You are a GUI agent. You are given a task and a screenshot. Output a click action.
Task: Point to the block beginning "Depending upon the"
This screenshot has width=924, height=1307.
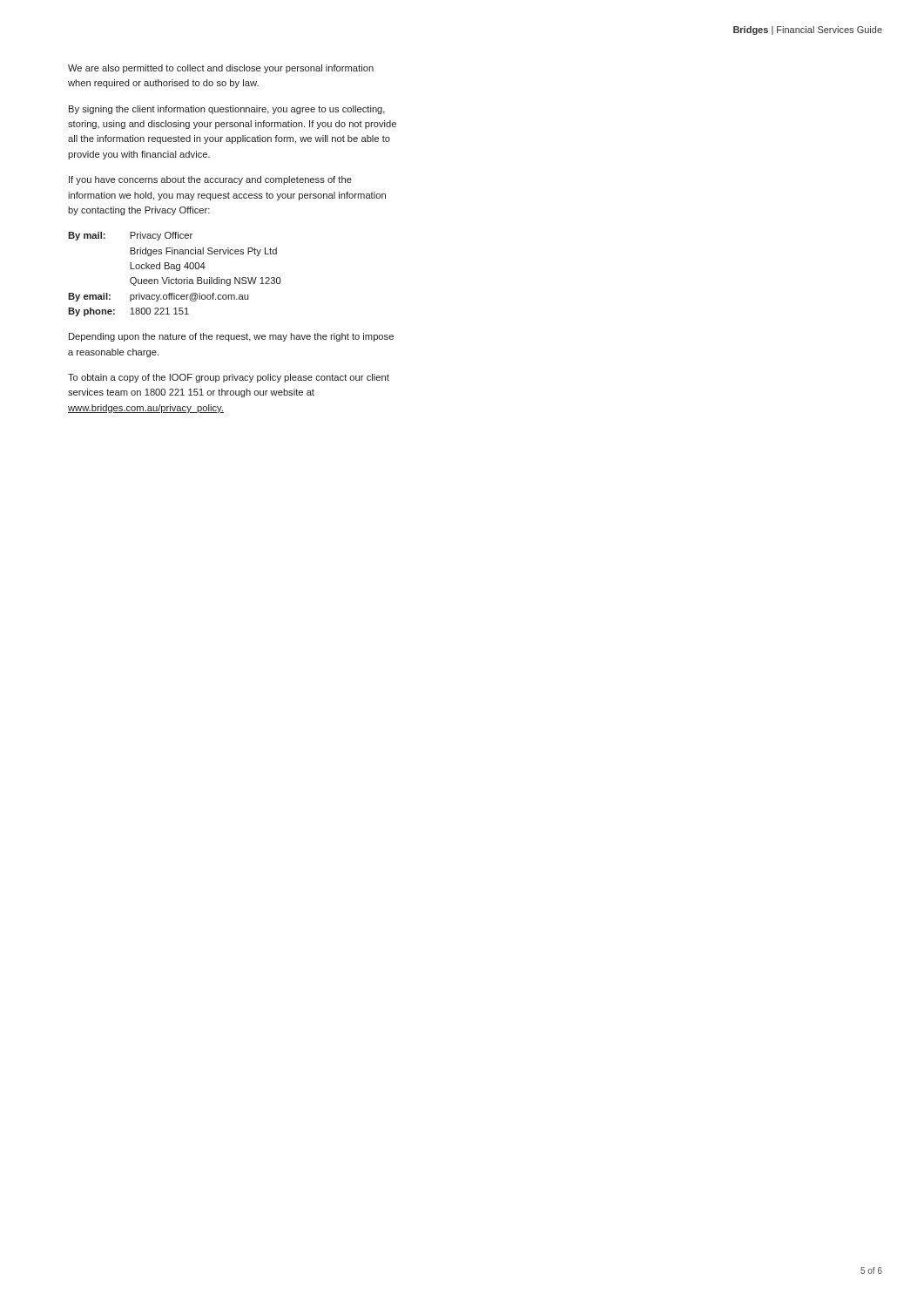point(231,344)
